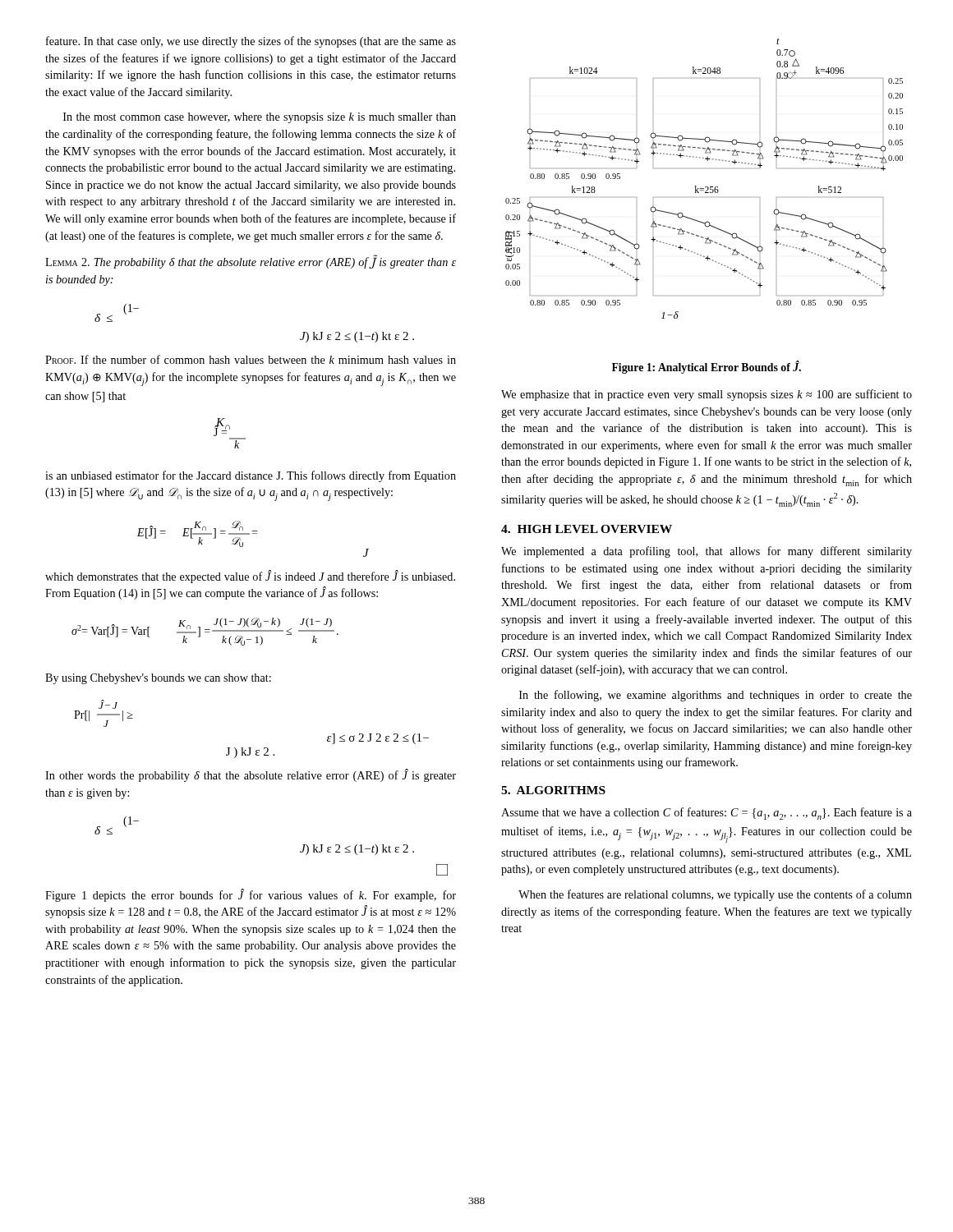953x1232 pixels.
Task: Click on the caption that reads "Figure 1: Analytical"
Action: [707, 368]
